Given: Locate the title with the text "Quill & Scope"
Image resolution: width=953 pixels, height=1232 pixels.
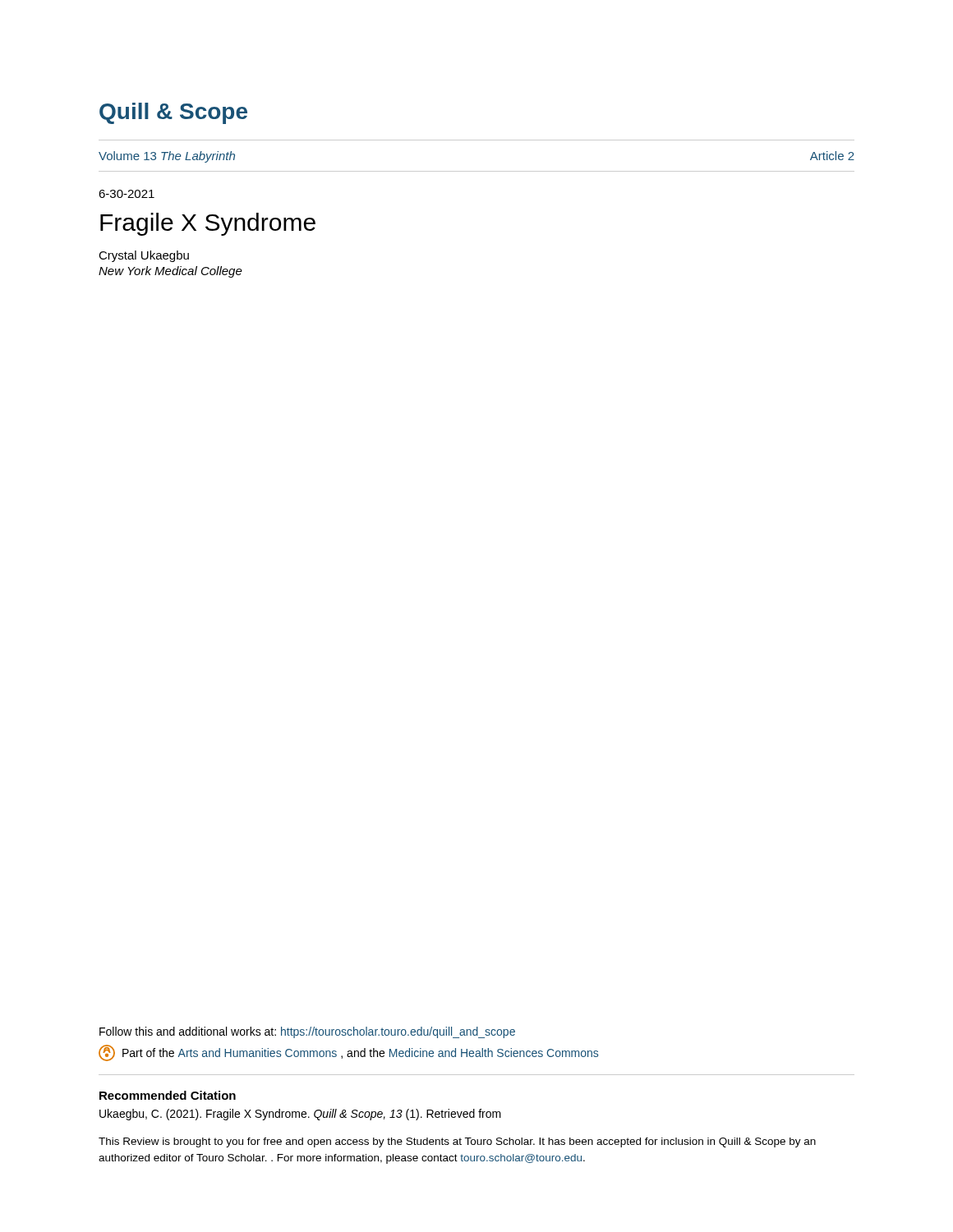Looking at the screenshot, I should pyautogui.click(x=173, y=111).
